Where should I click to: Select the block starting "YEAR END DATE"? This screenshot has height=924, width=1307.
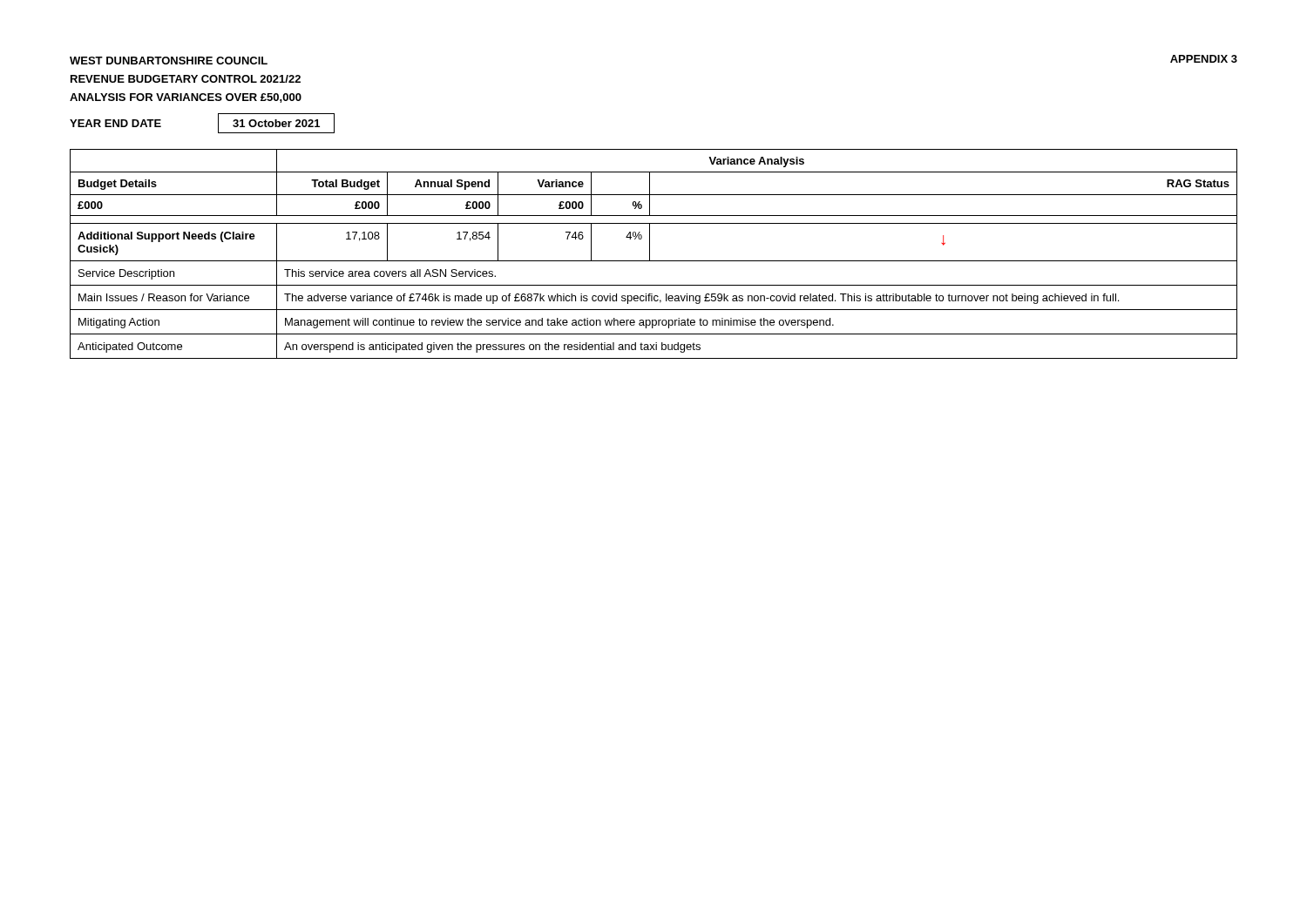[115, 123]
